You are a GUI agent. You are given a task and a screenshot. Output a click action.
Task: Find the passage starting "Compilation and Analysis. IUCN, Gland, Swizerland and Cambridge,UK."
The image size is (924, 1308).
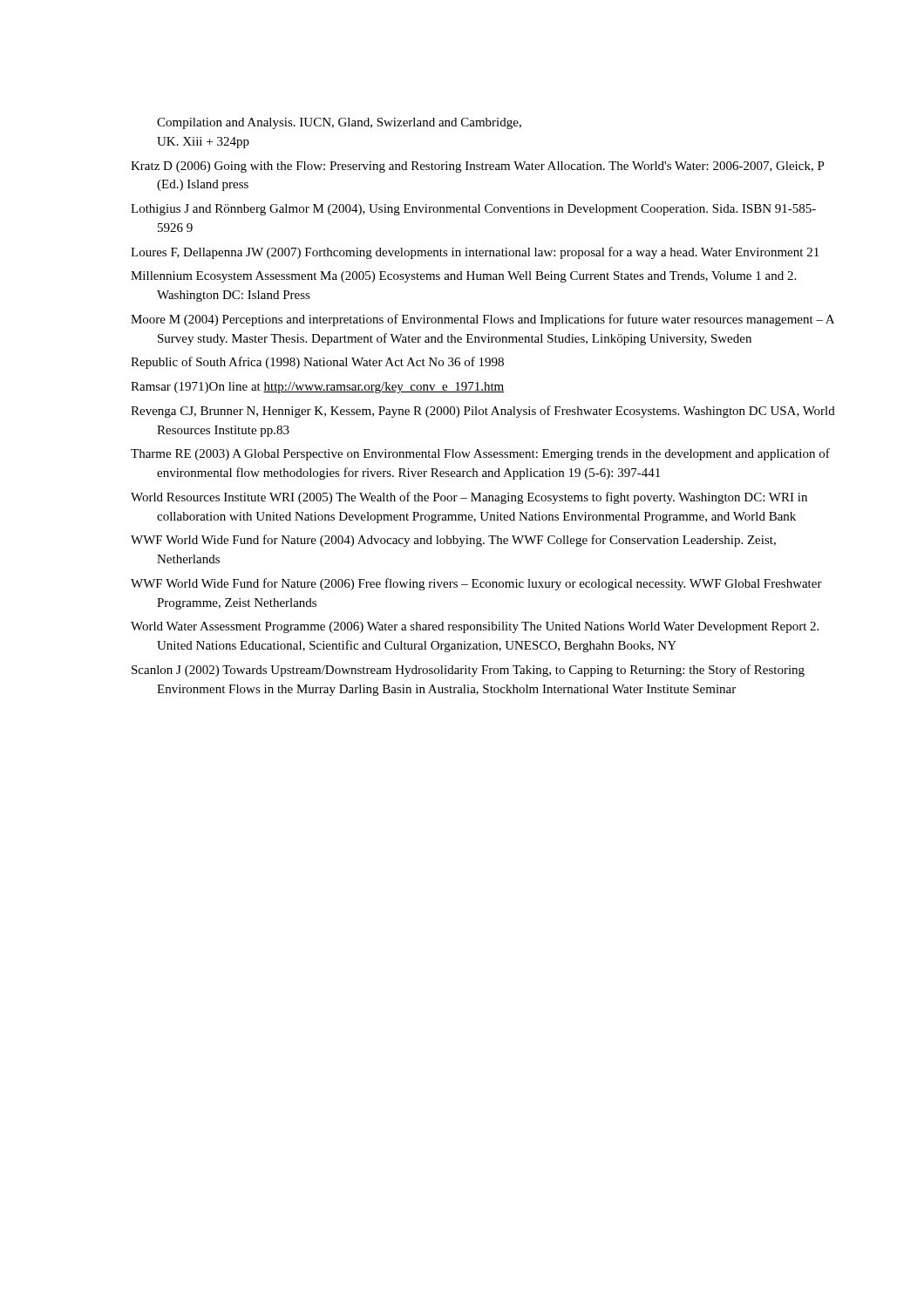484,132
